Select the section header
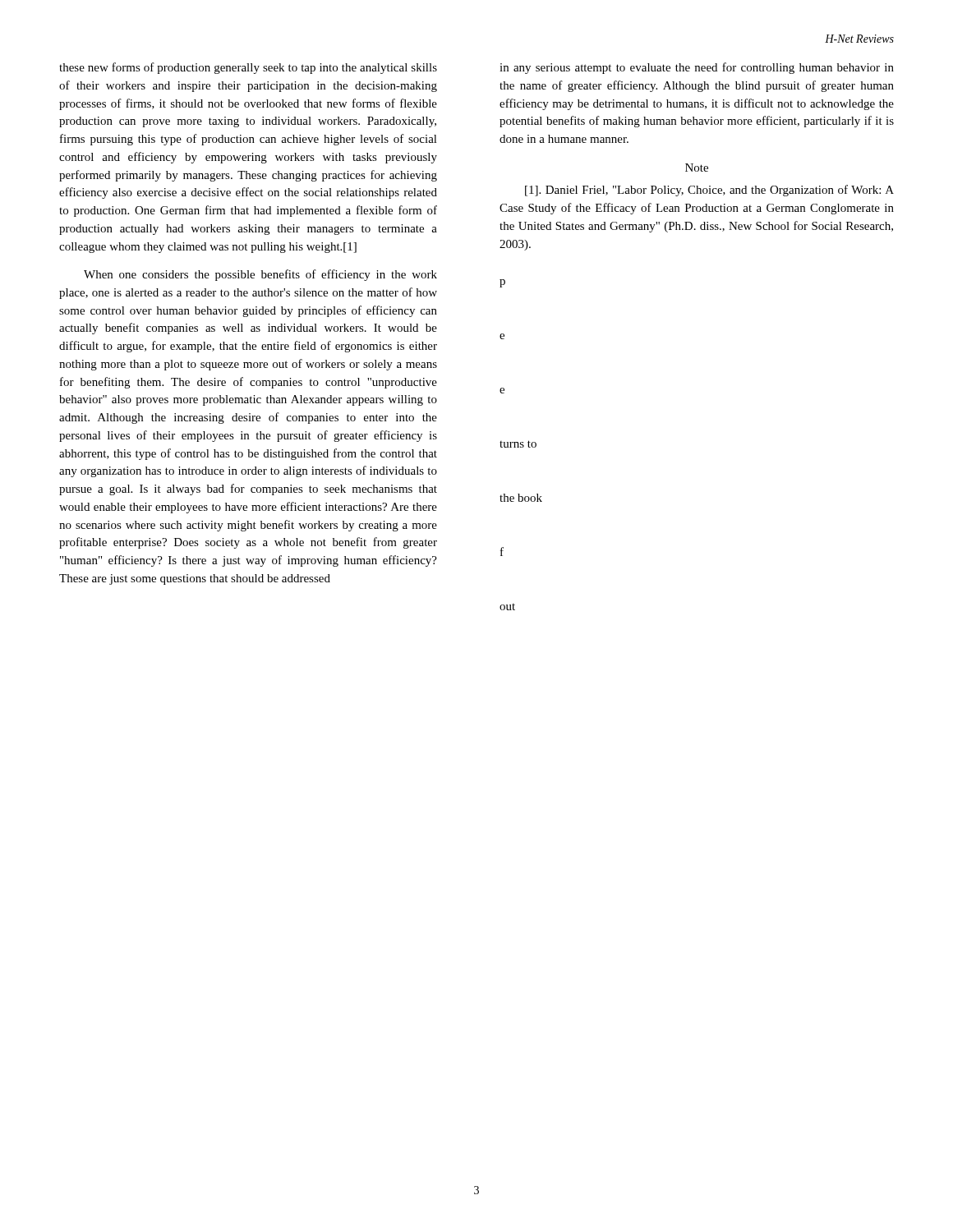This screenshot has width=953, height=1232. (x=697, y=167)
